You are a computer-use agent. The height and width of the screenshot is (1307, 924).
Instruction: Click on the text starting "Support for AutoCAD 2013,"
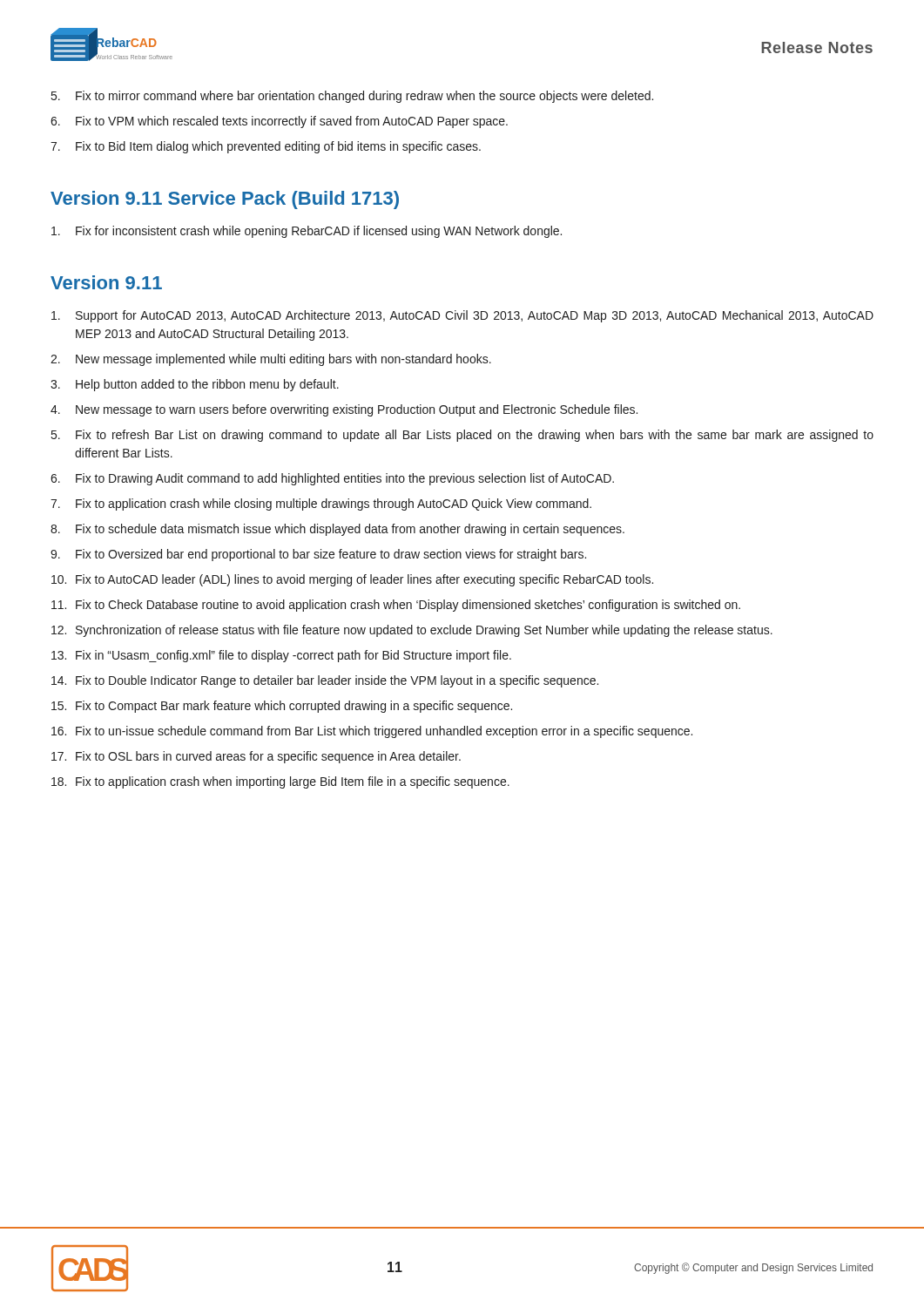pyautogui.click(x=462, y=325)
